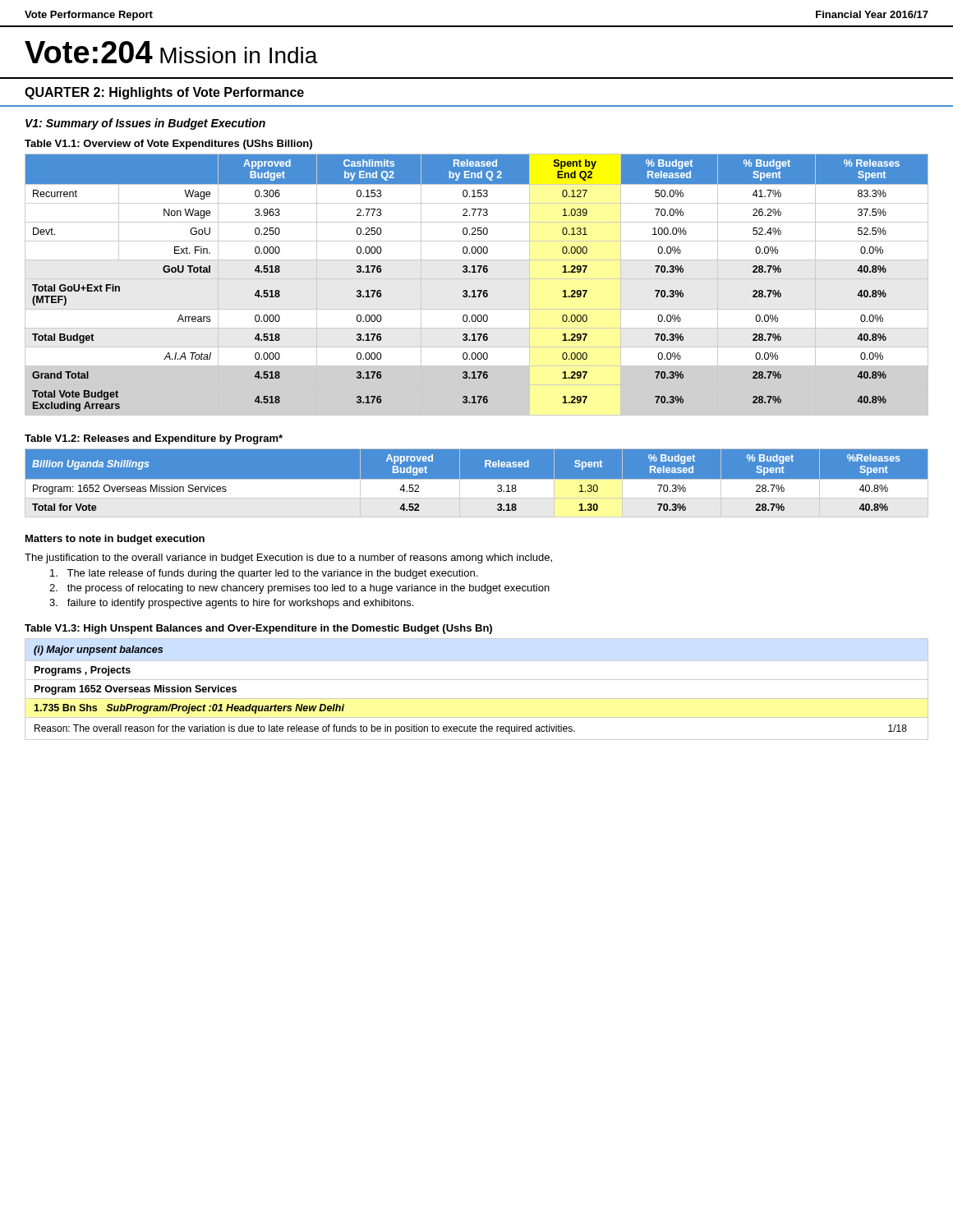Click on the passage starting "Table V1.1: Overview of Vote Expenditures (UShs Billion)"
The width and height of the screenshot is (953, 1232).
point(169,143)
